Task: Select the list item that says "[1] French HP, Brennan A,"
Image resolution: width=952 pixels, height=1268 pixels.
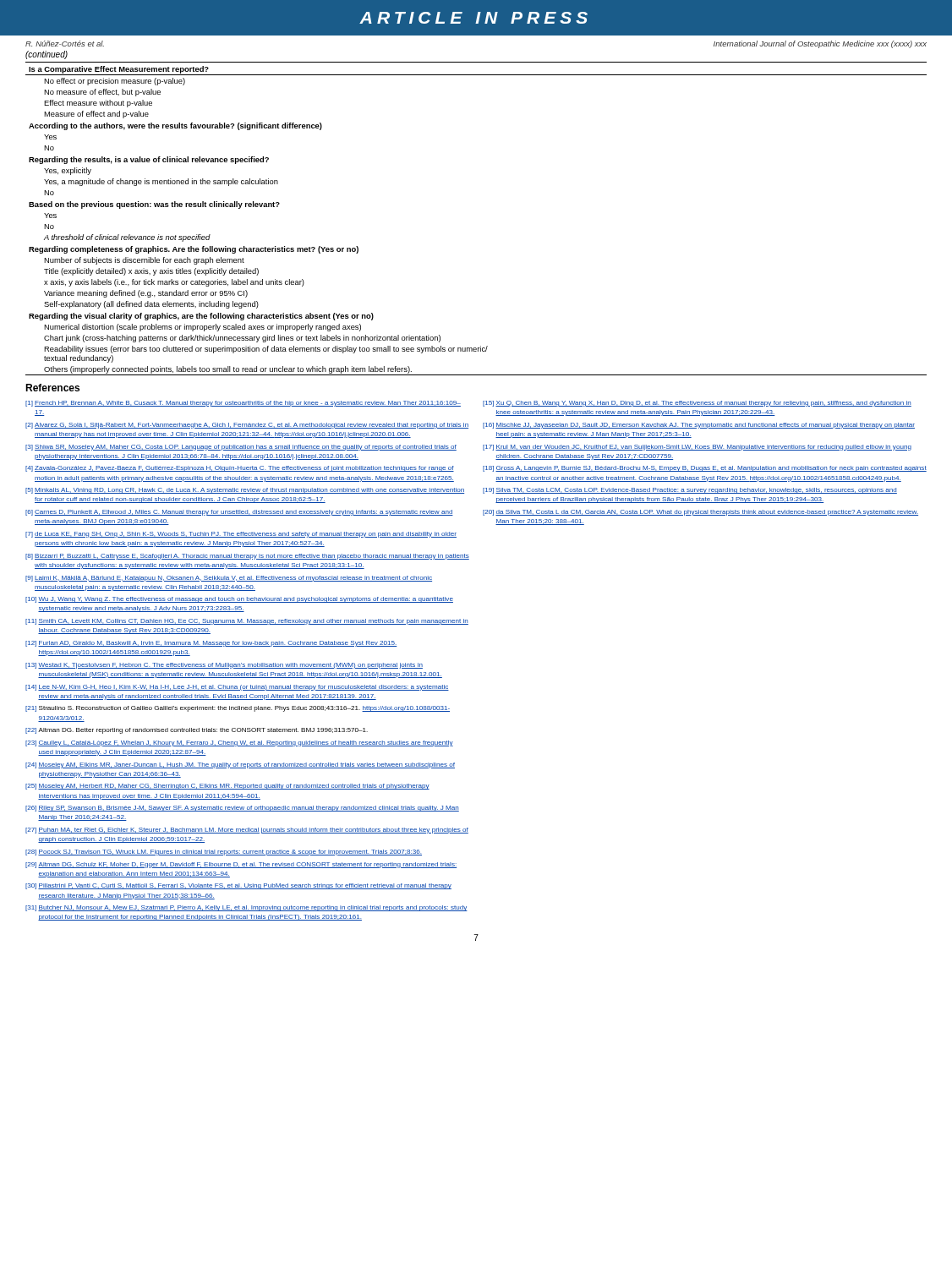Action: pos(247,408)
